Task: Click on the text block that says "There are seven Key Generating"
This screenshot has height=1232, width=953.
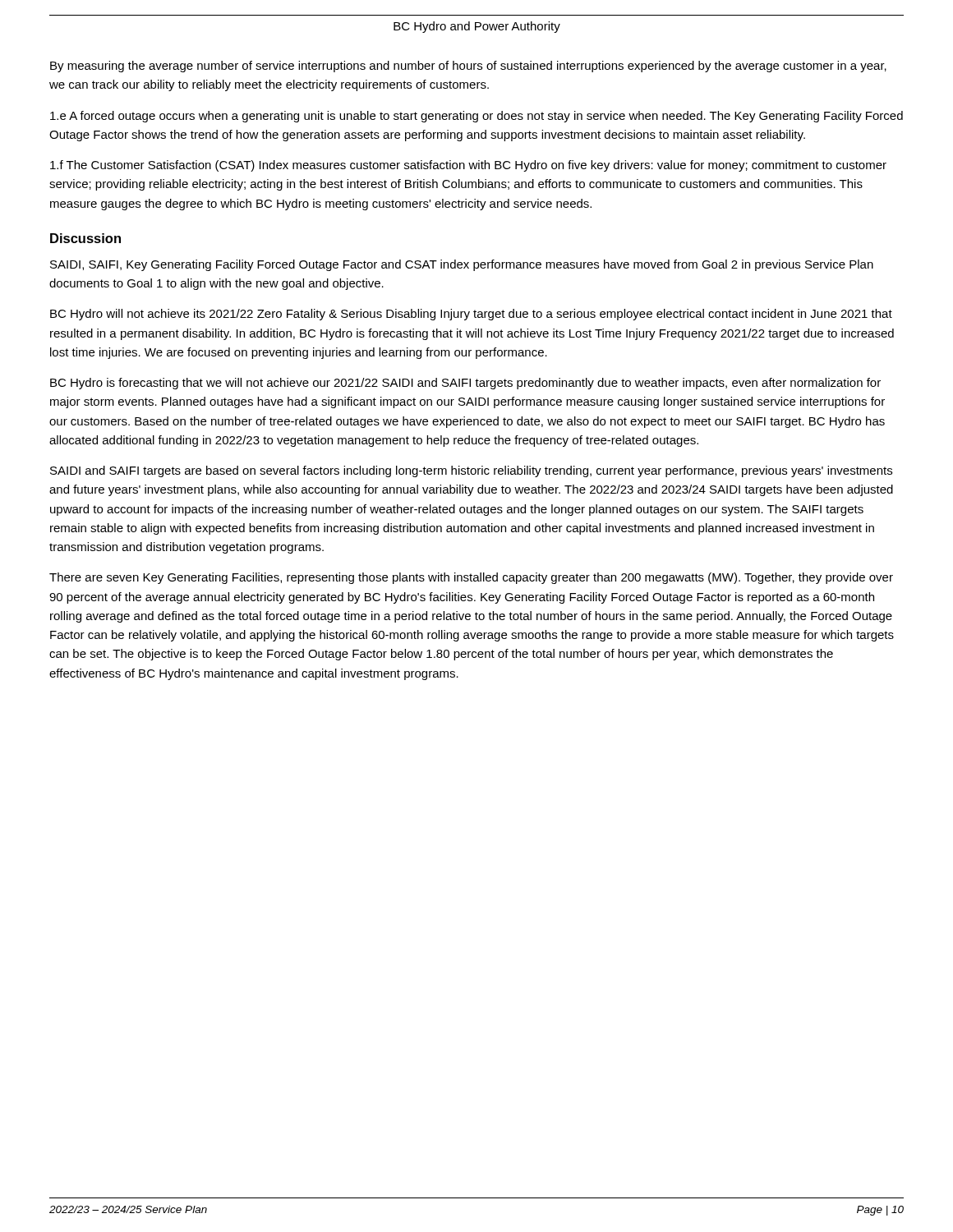Action: click(472, 625)
